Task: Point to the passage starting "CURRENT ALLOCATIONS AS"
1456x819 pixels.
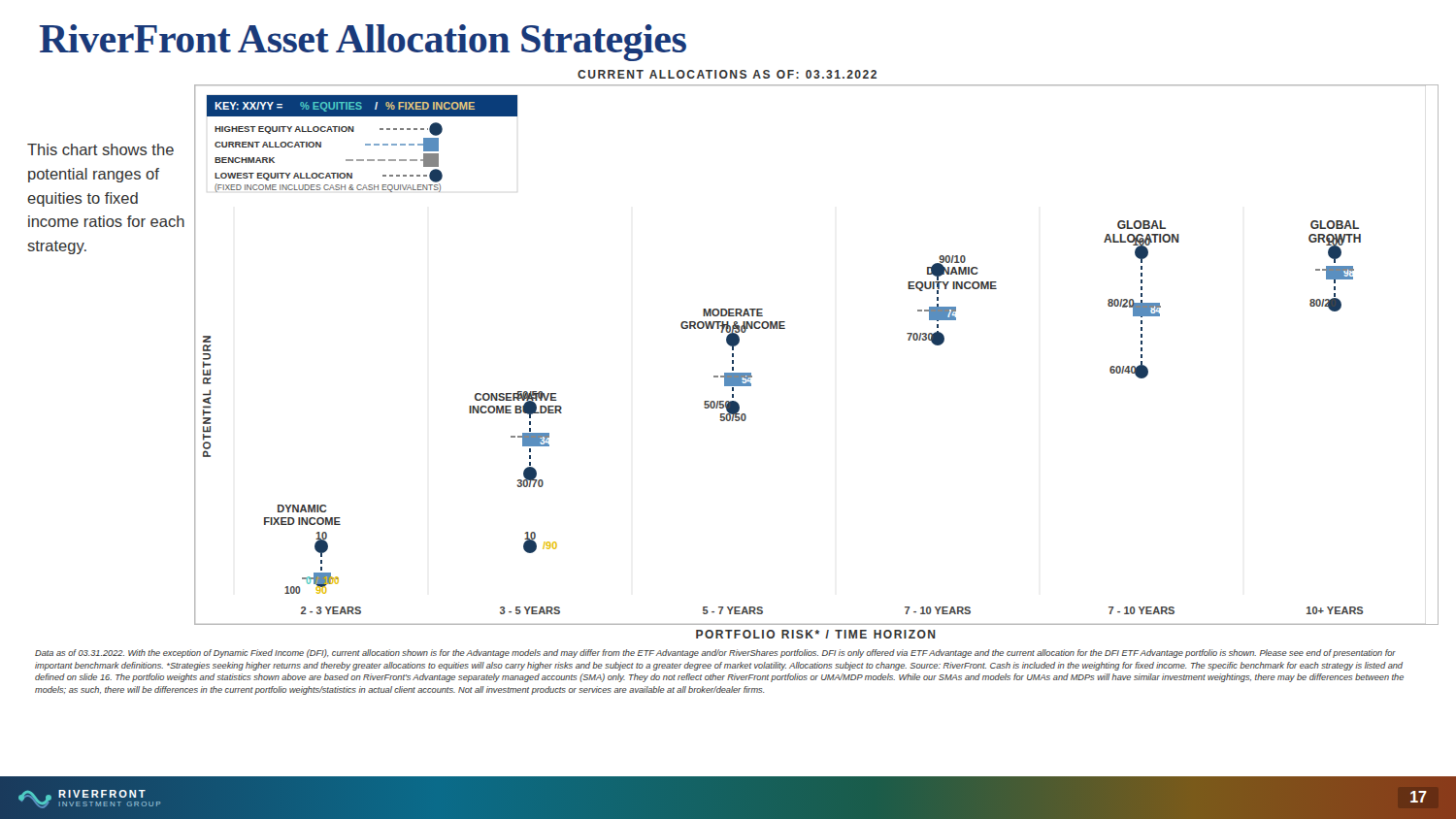Action: [728, 75]
